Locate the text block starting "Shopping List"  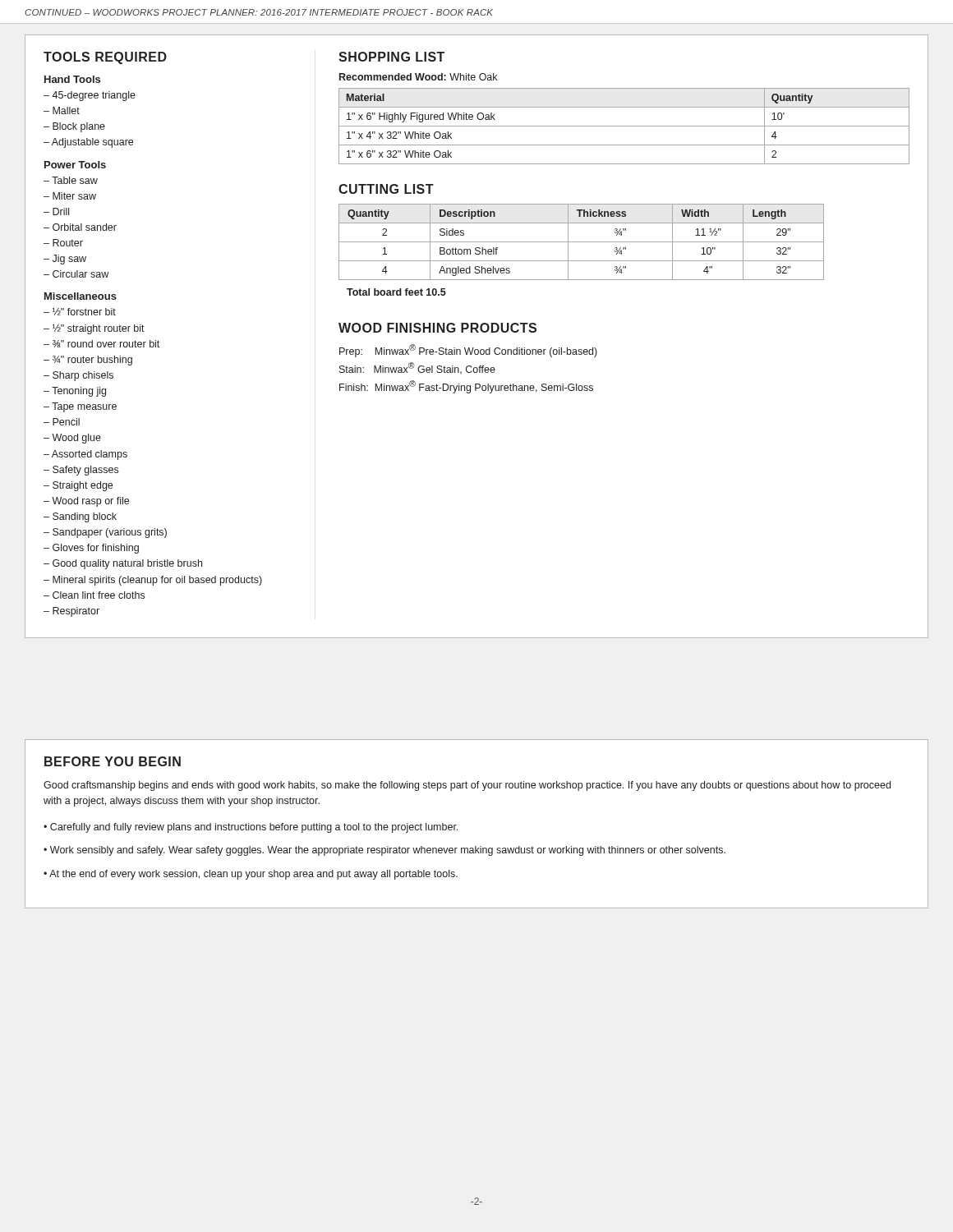point(392,57)
